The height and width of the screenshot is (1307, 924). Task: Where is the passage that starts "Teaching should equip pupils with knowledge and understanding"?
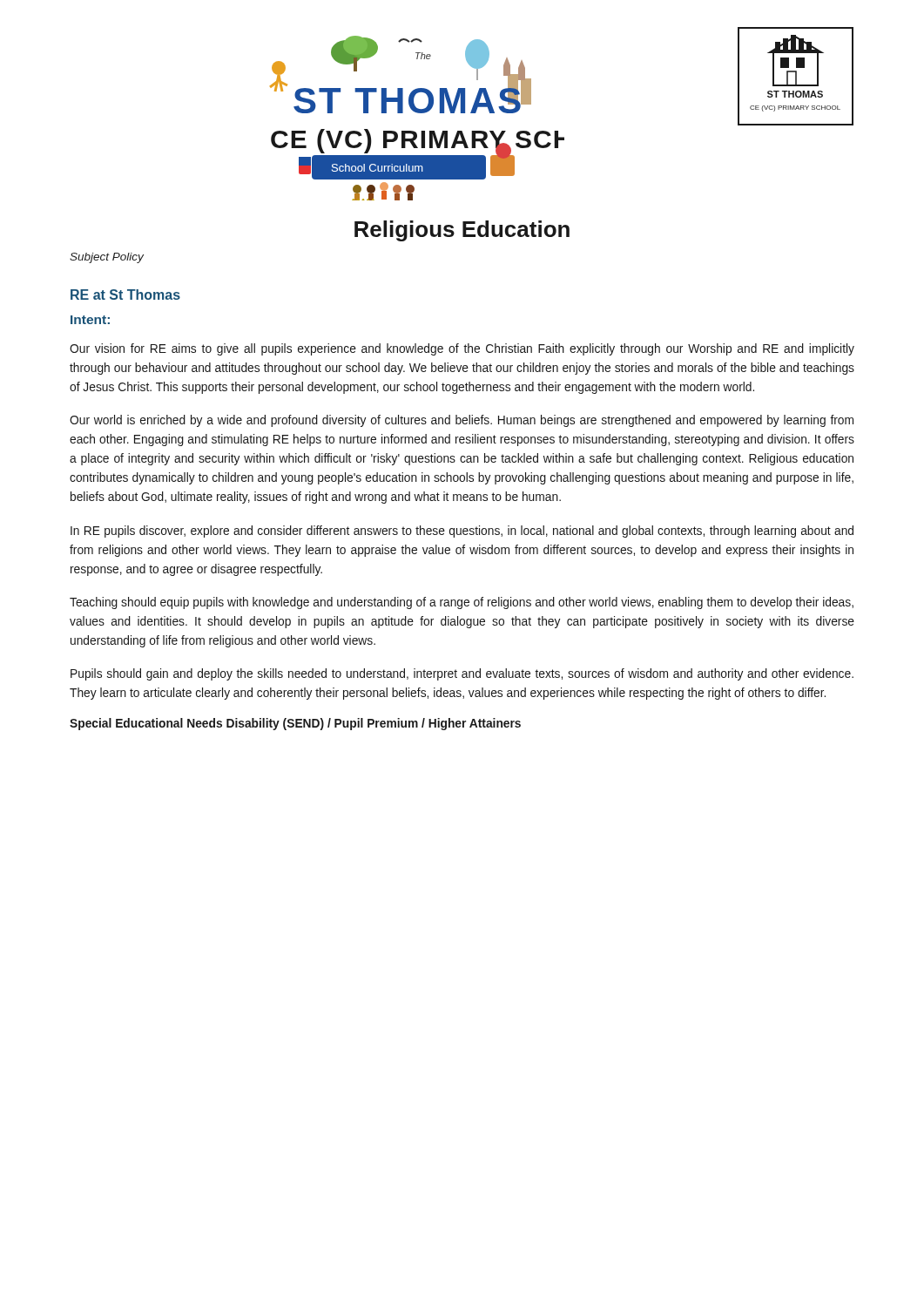pyautogui.click(x=462, y=621)
